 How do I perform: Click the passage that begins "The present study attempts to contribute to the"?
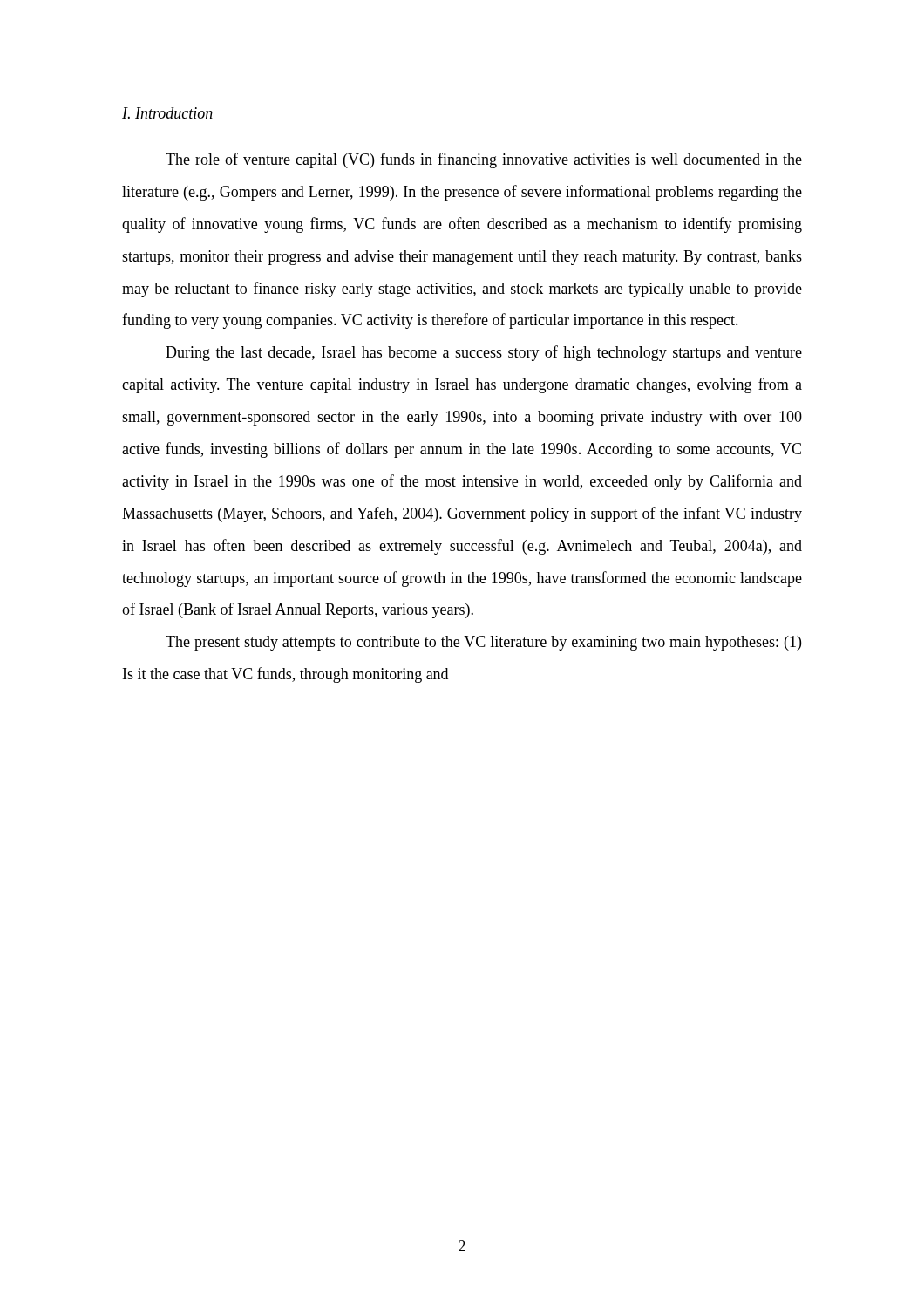click(483, 643)
